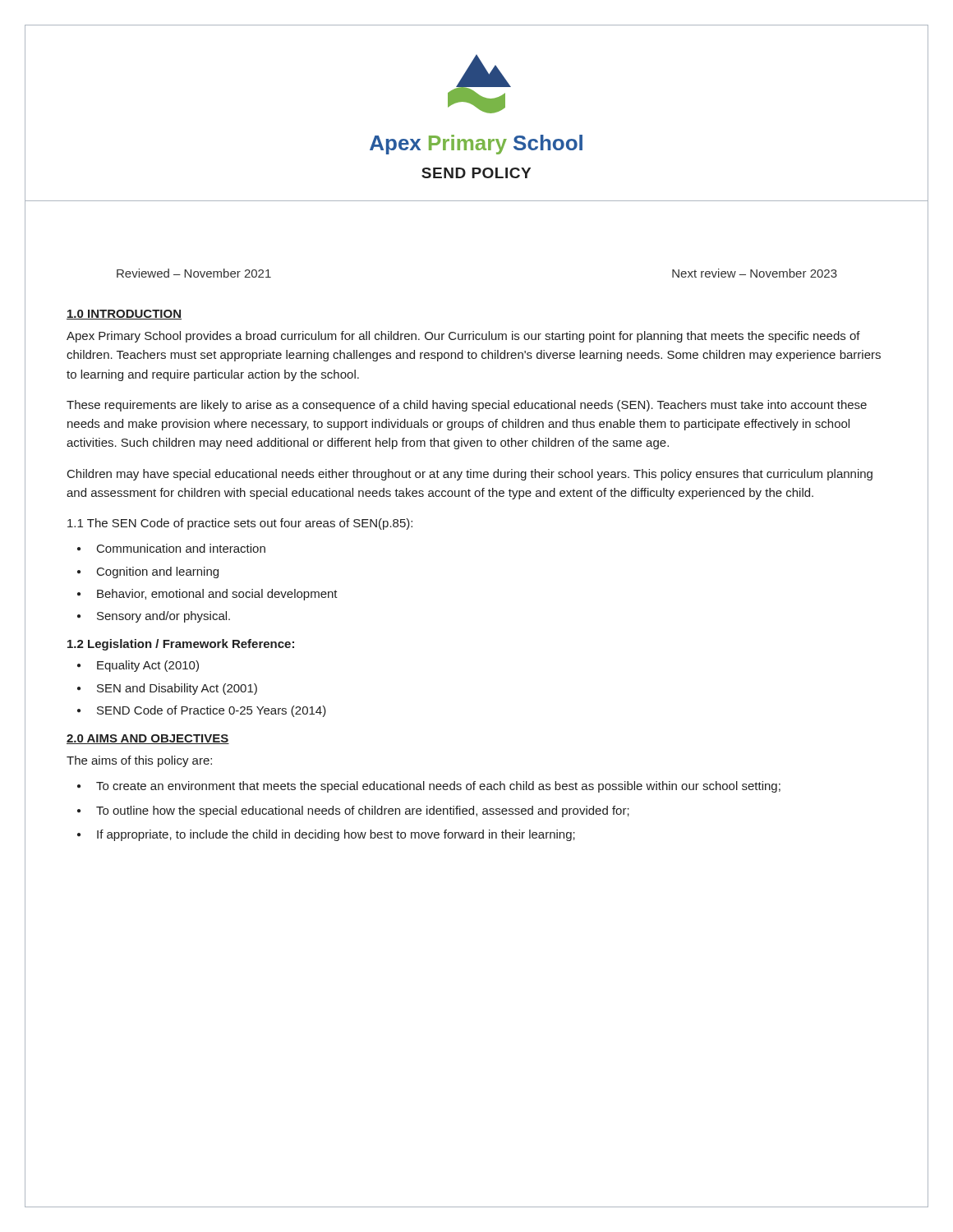Screen dimensions: 1232x953
Task: Select the logo
Action: pyautogui.click(x=476, y=87)
